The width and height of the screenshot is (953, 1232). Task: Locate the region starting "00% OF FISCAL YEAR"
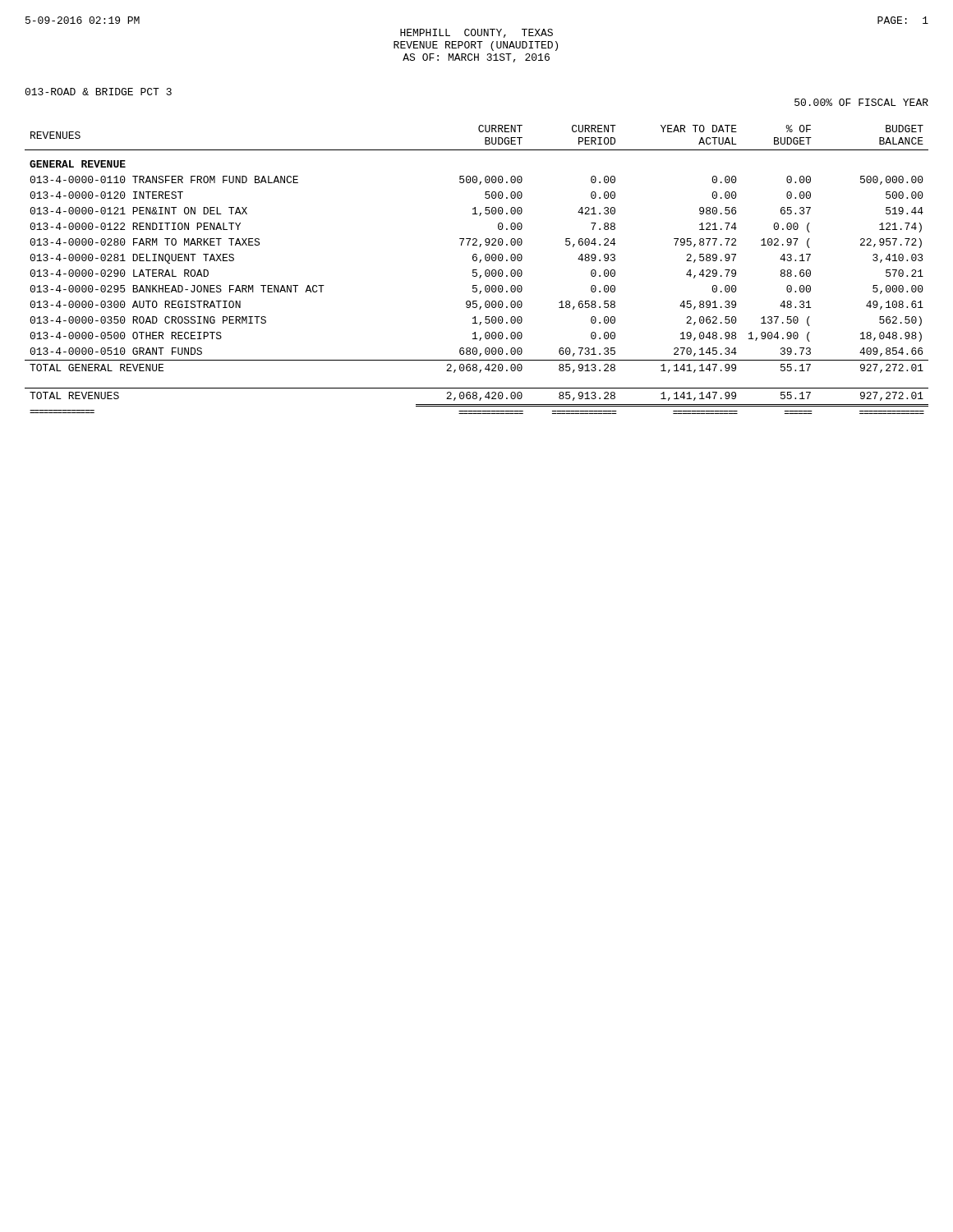[861, 103]
